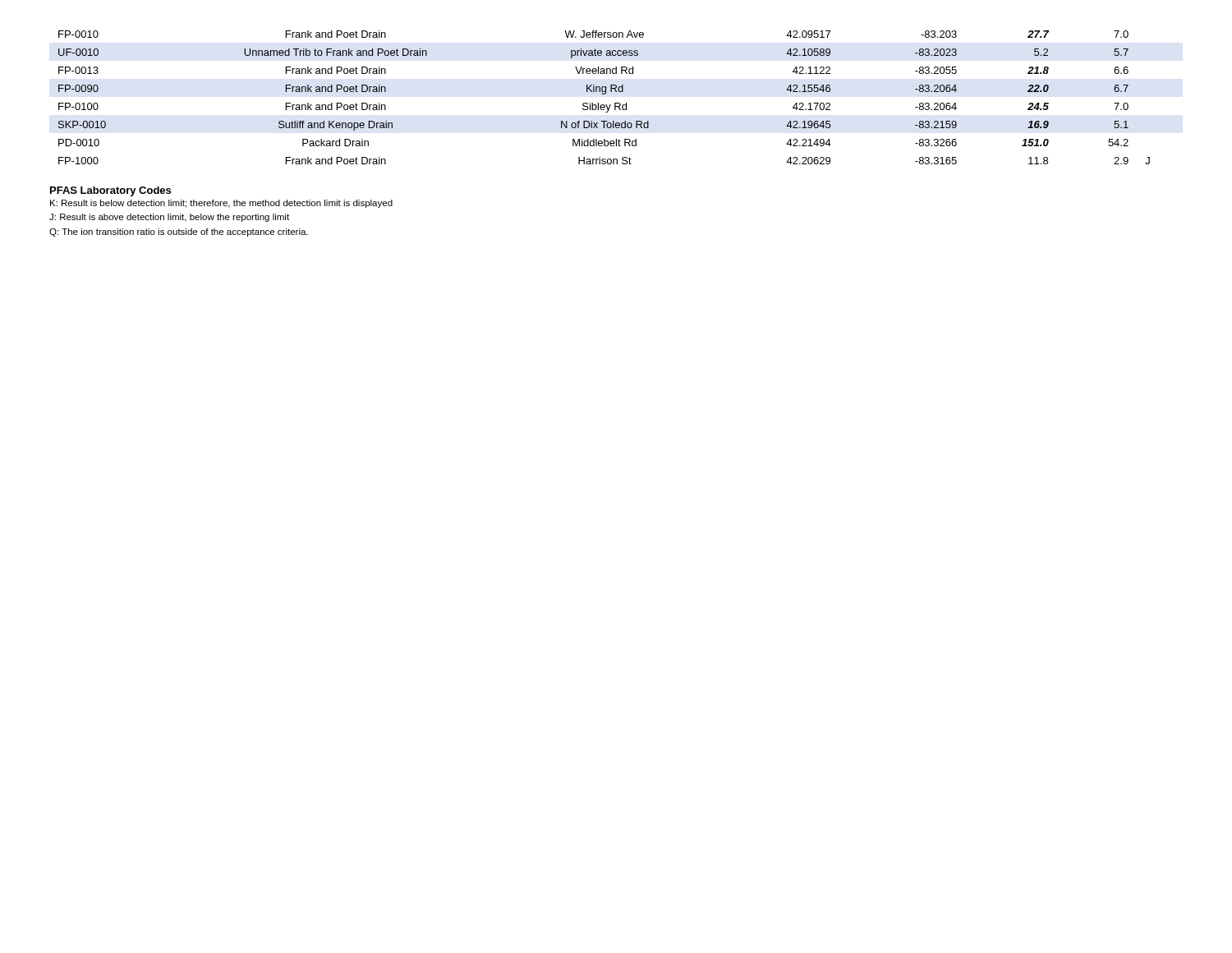Click on the table containing "W. Jefferson Ave"

[616, 97]
